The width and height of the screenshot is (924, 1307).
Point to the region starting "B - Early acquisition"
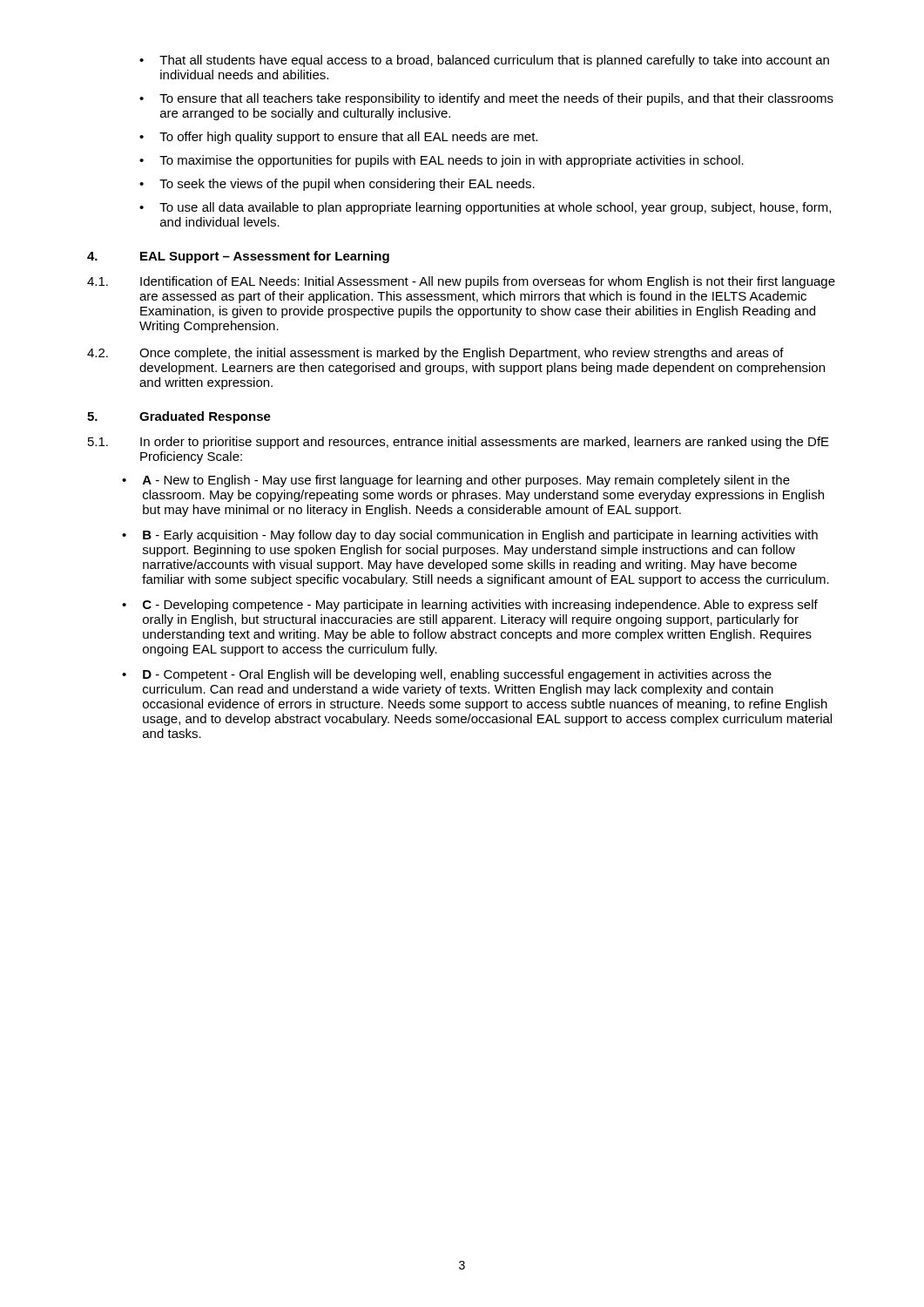coord(490,557)
